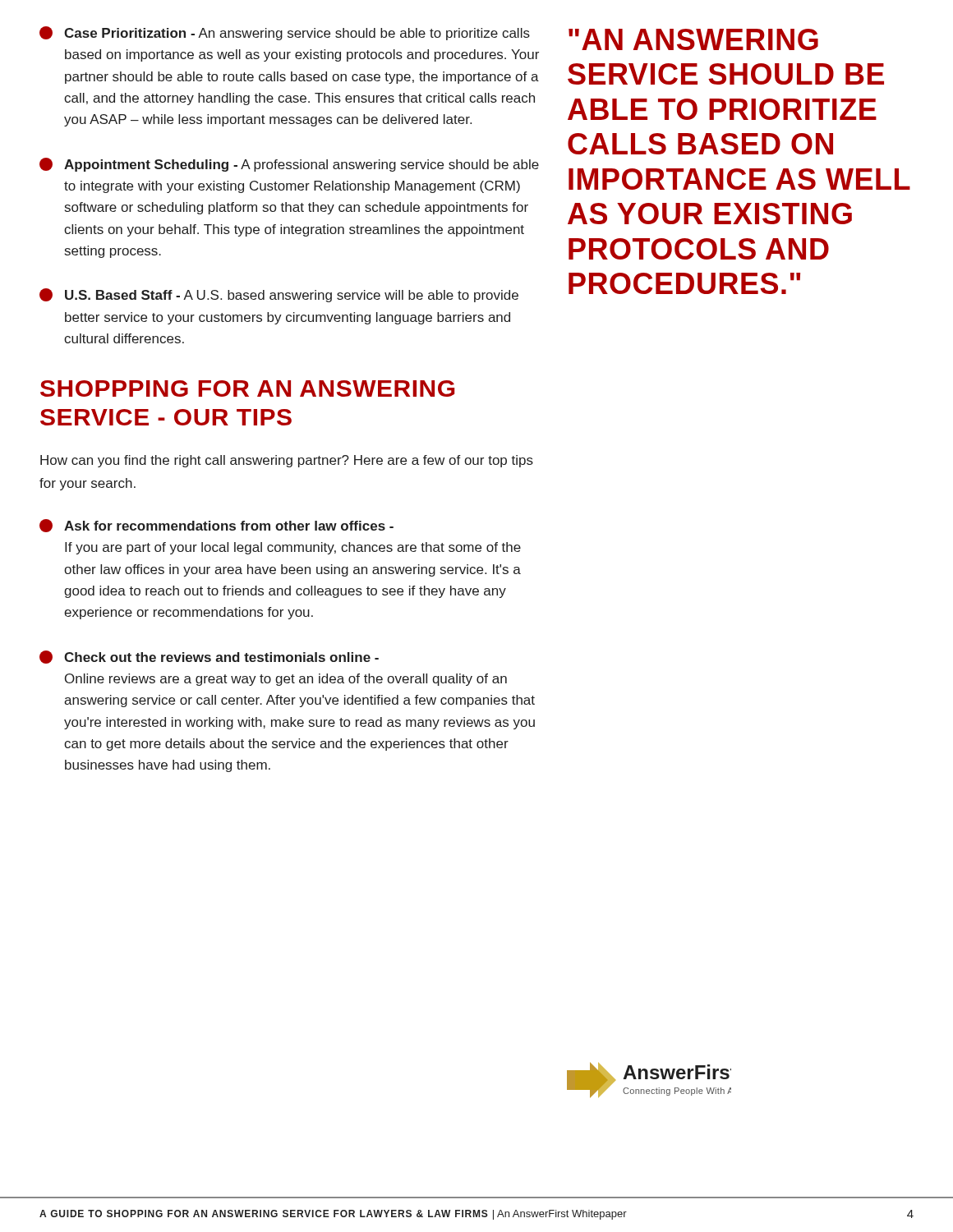953x1232 pixels.
Task: Locate the logo
Action: click(x=743, y=1080)
